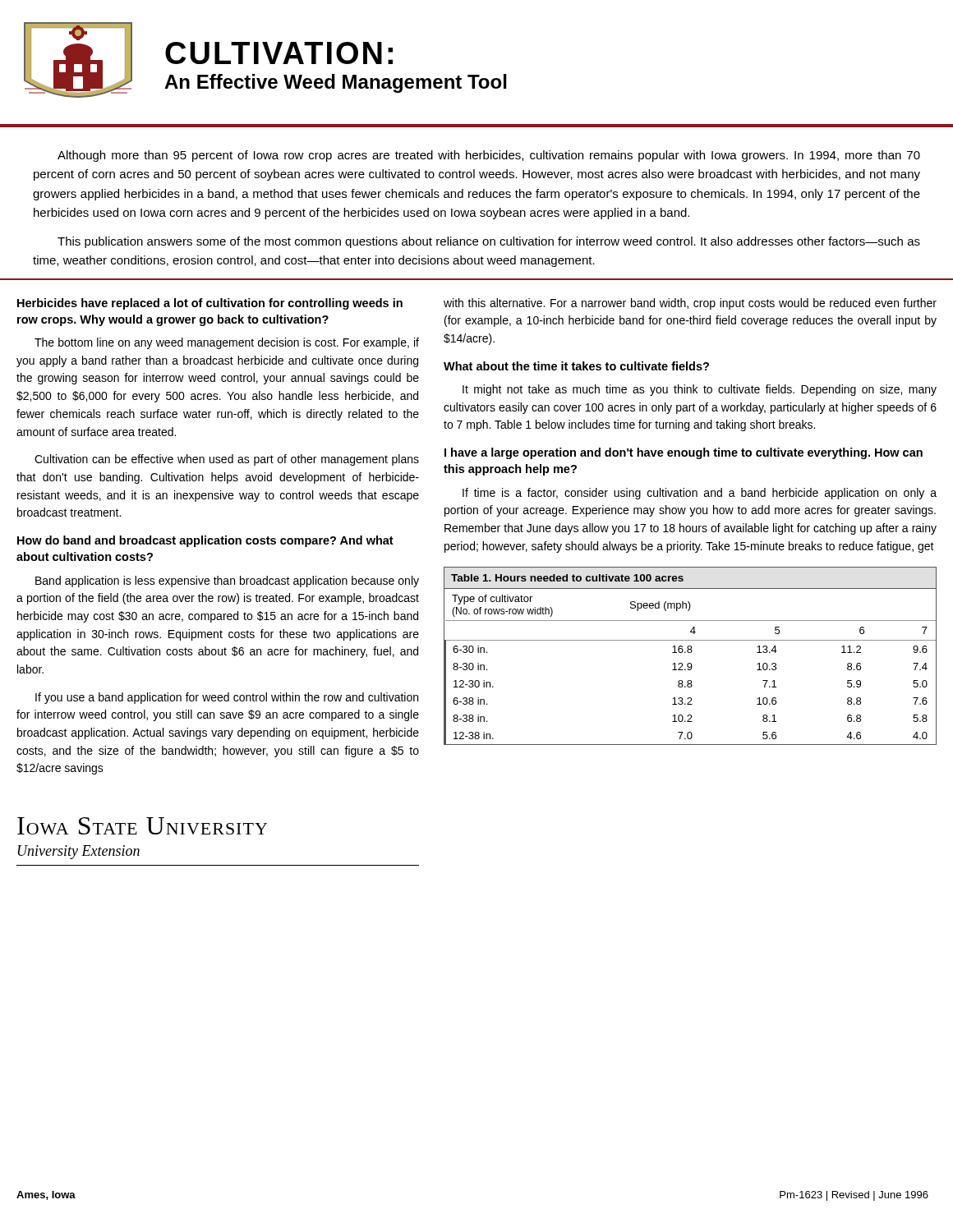Point to the block starting "The bottom line on"

[218, 387]
